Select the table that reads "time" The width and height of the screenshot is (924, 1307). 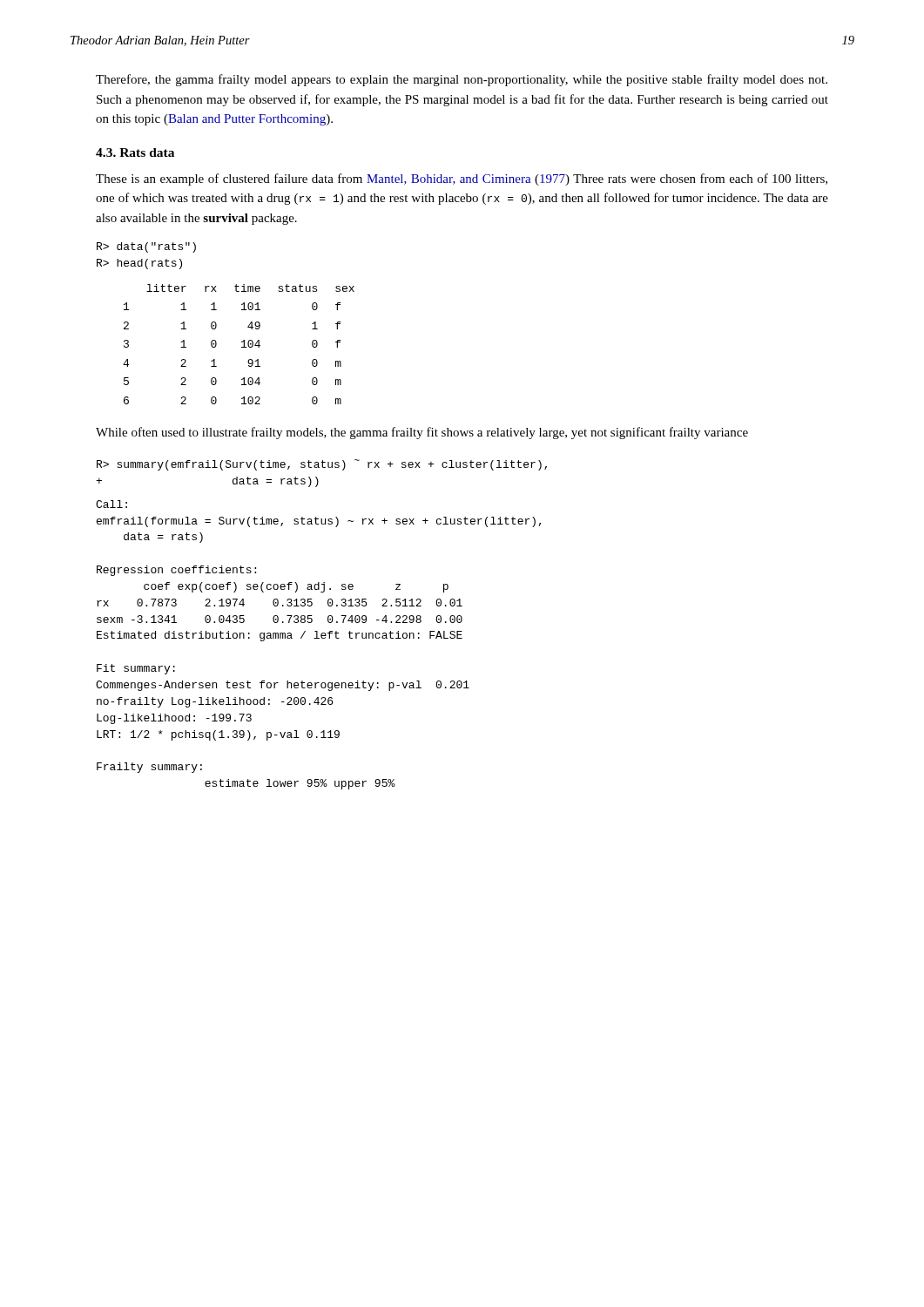pos(475,345)
